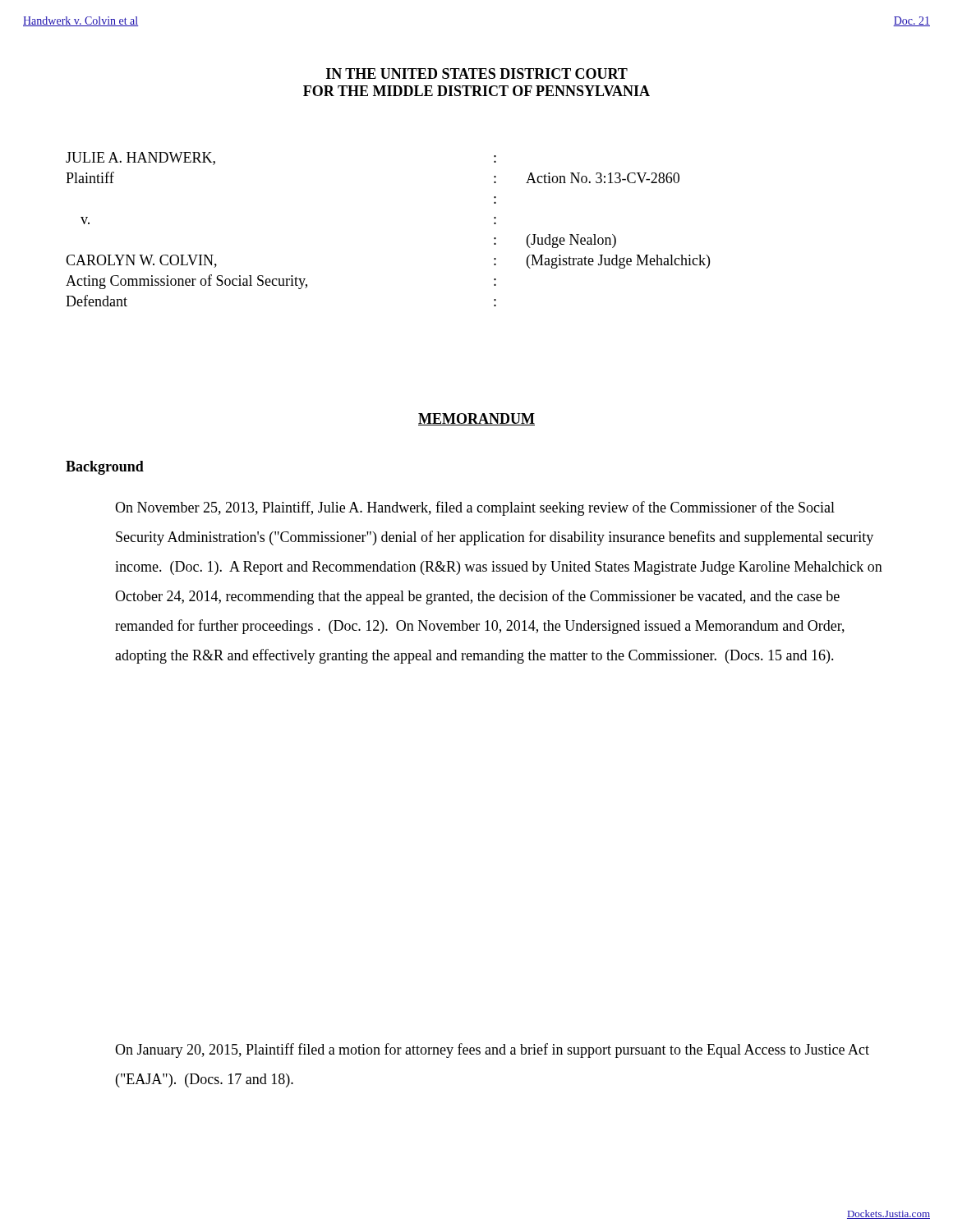Navigate to the passage starting "On January 20, 2015, Plaintiff"
953x1232 pixels.
point(501,1064)
